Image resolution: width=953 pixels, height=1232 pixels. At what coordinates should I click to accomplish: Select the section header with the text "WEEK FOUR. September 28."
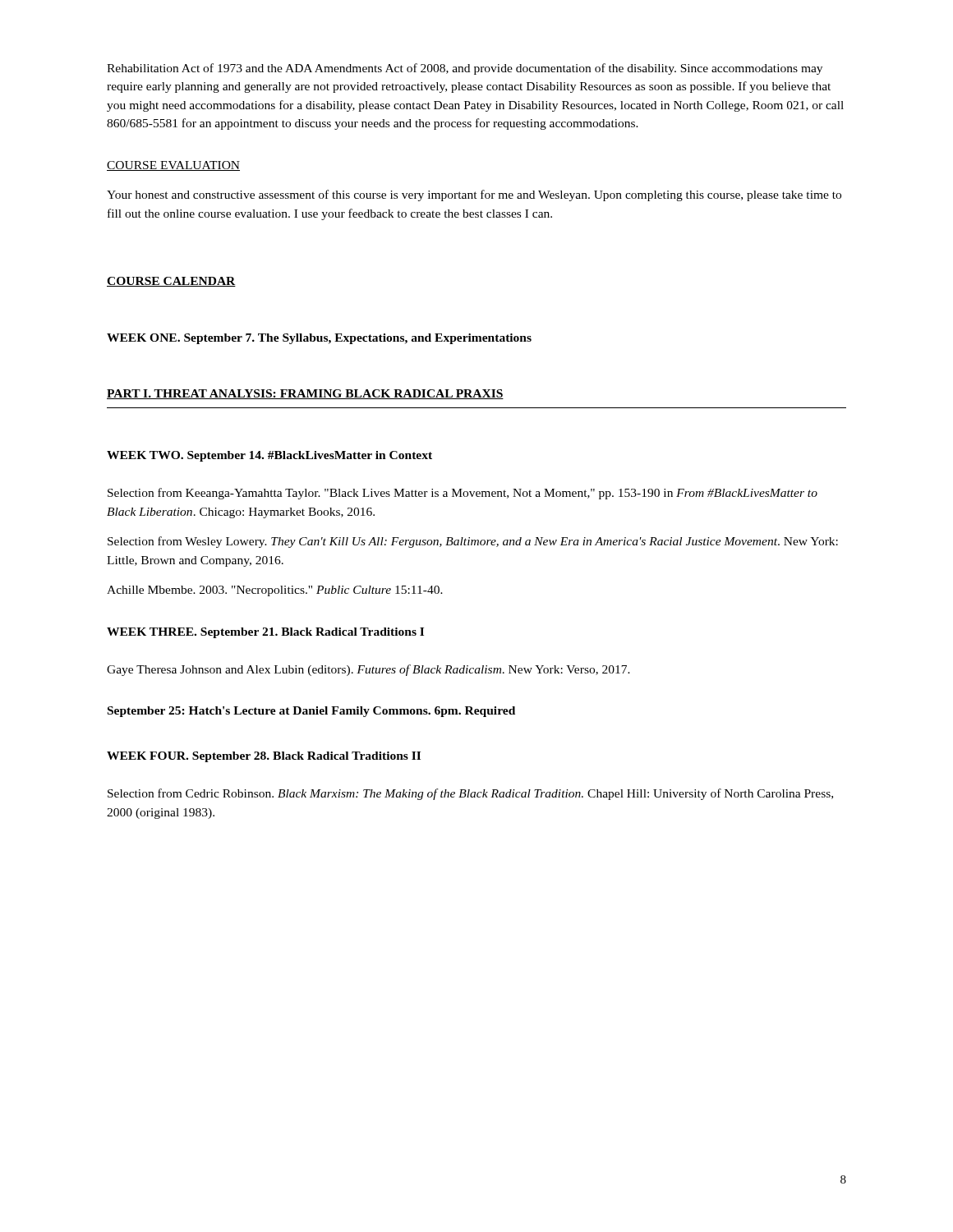[x=264, y=755]
